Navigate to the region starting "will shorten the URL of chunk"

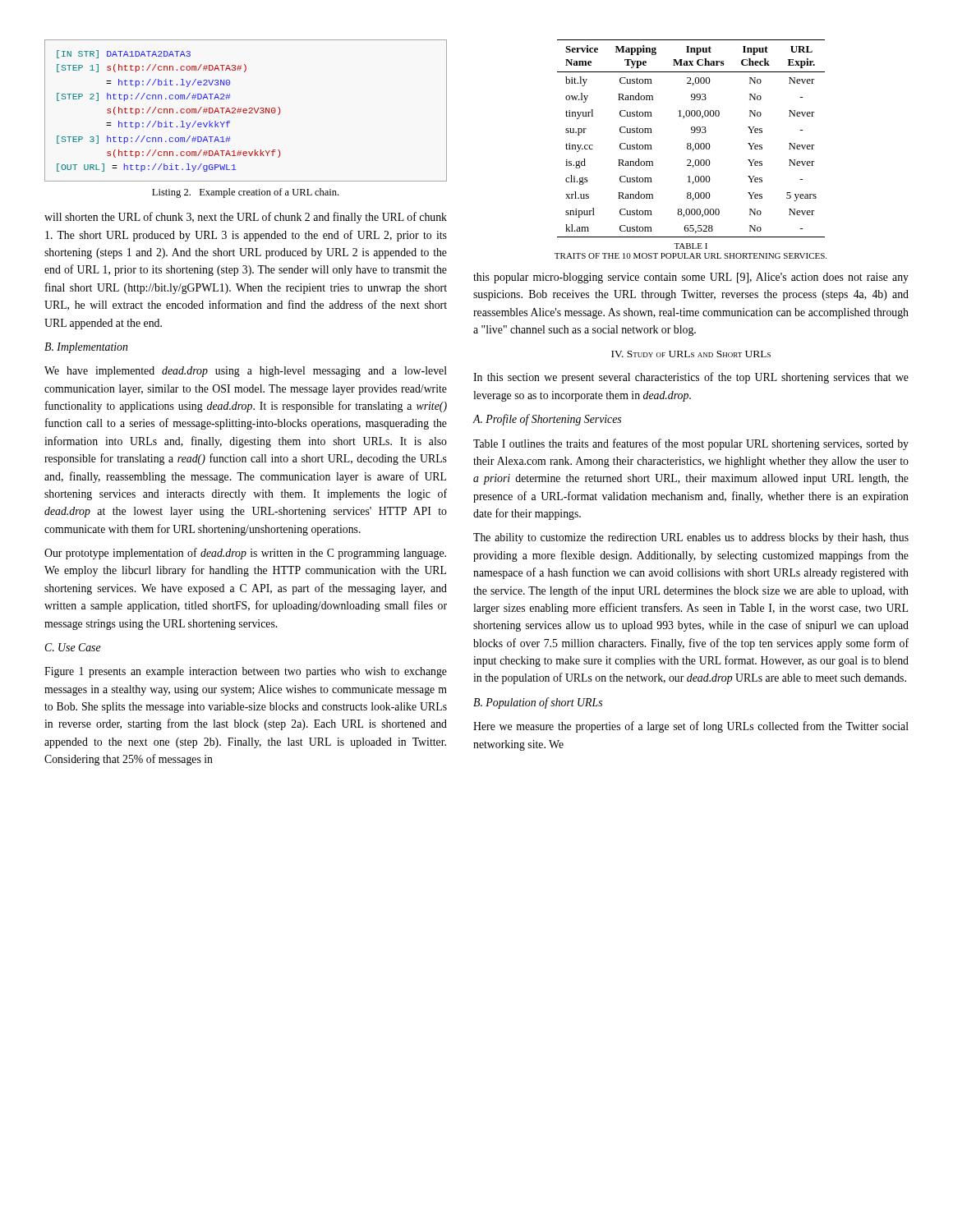click(x=246, y=270)
